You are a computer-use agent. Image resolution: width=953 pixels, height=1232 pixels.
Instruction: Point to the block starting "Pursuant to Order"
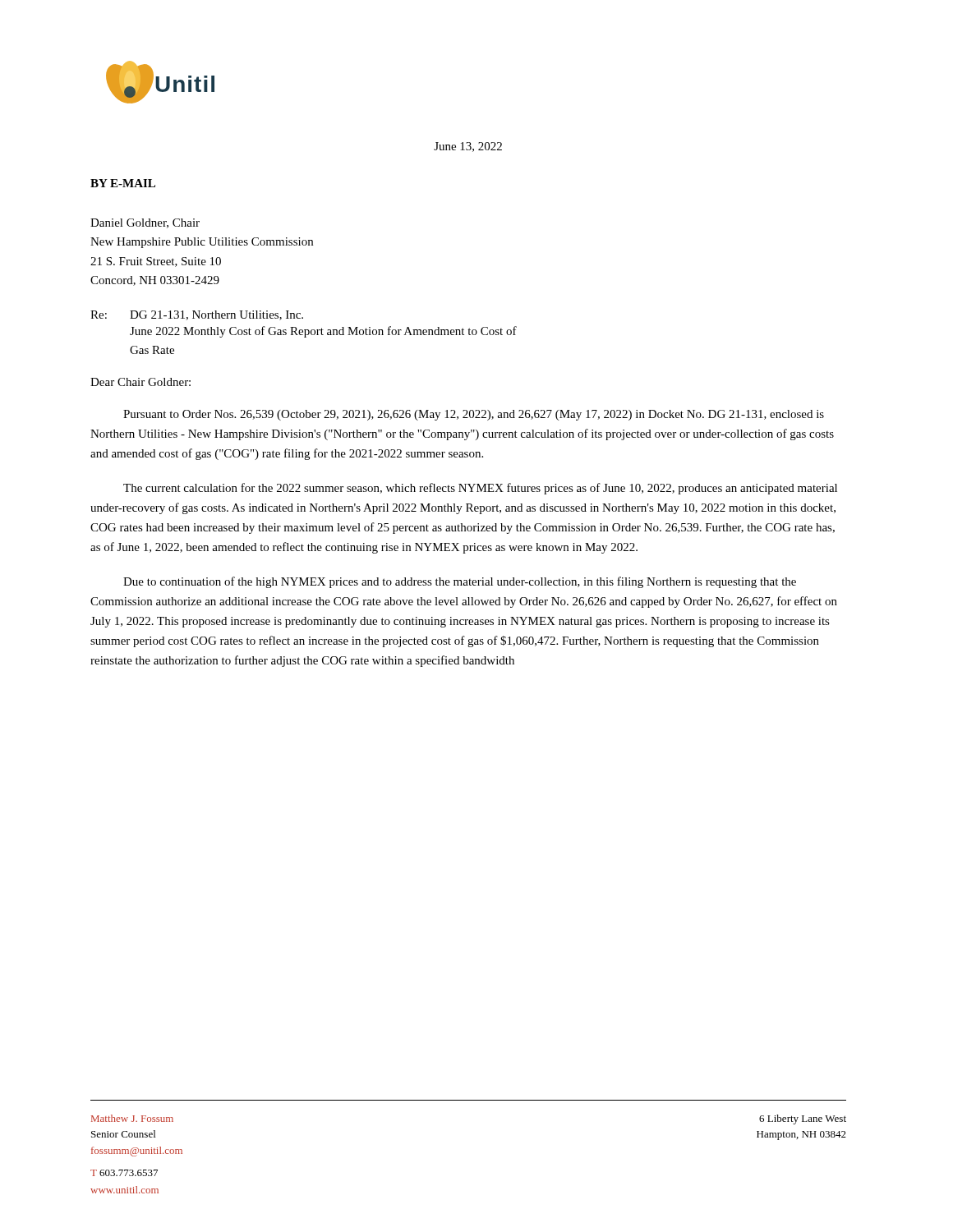[x=462, y=433]
